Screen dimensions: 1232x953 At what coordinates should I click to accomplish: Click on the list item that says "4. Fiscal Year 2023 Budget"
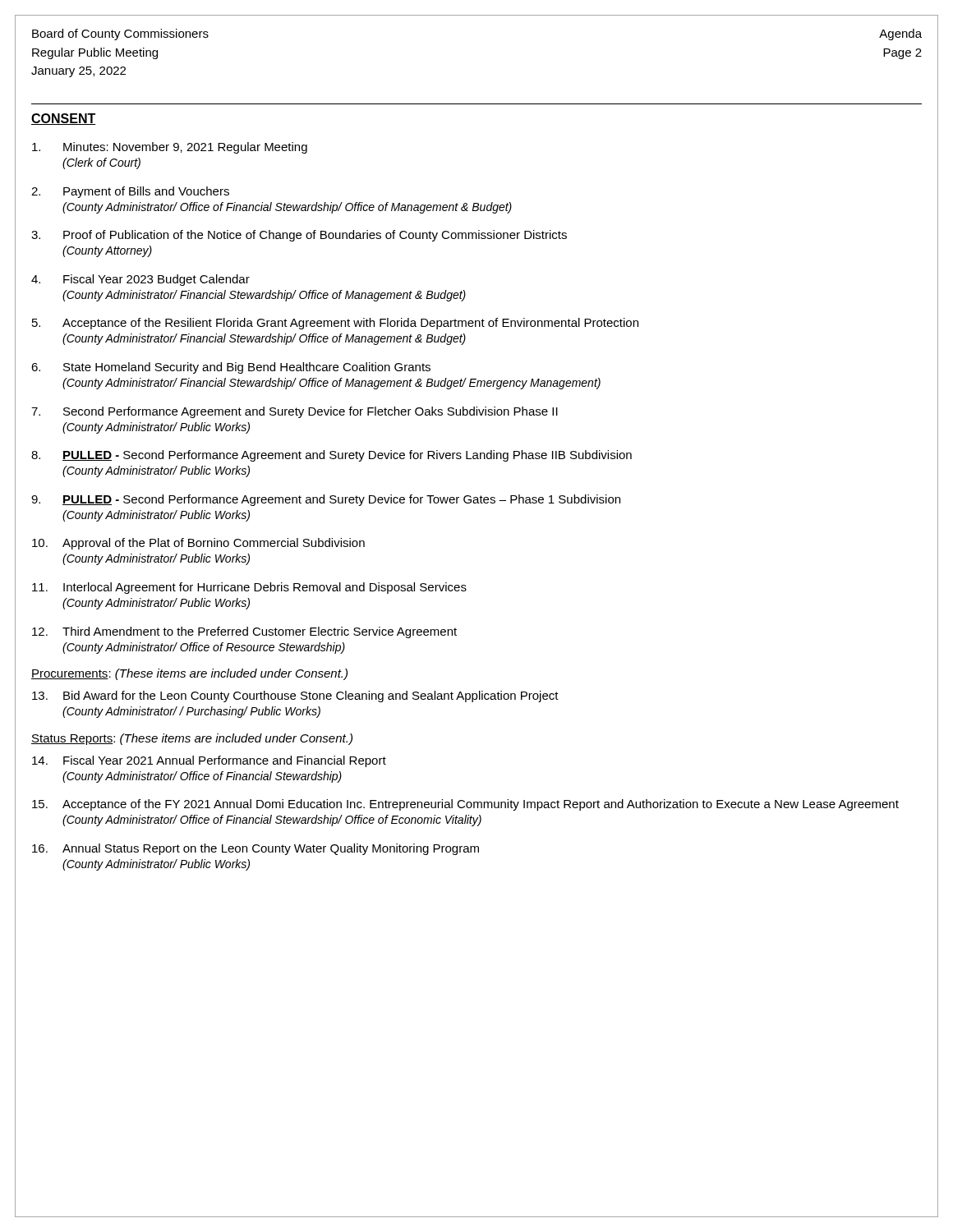pyautogui.click(x=140, y=280)
